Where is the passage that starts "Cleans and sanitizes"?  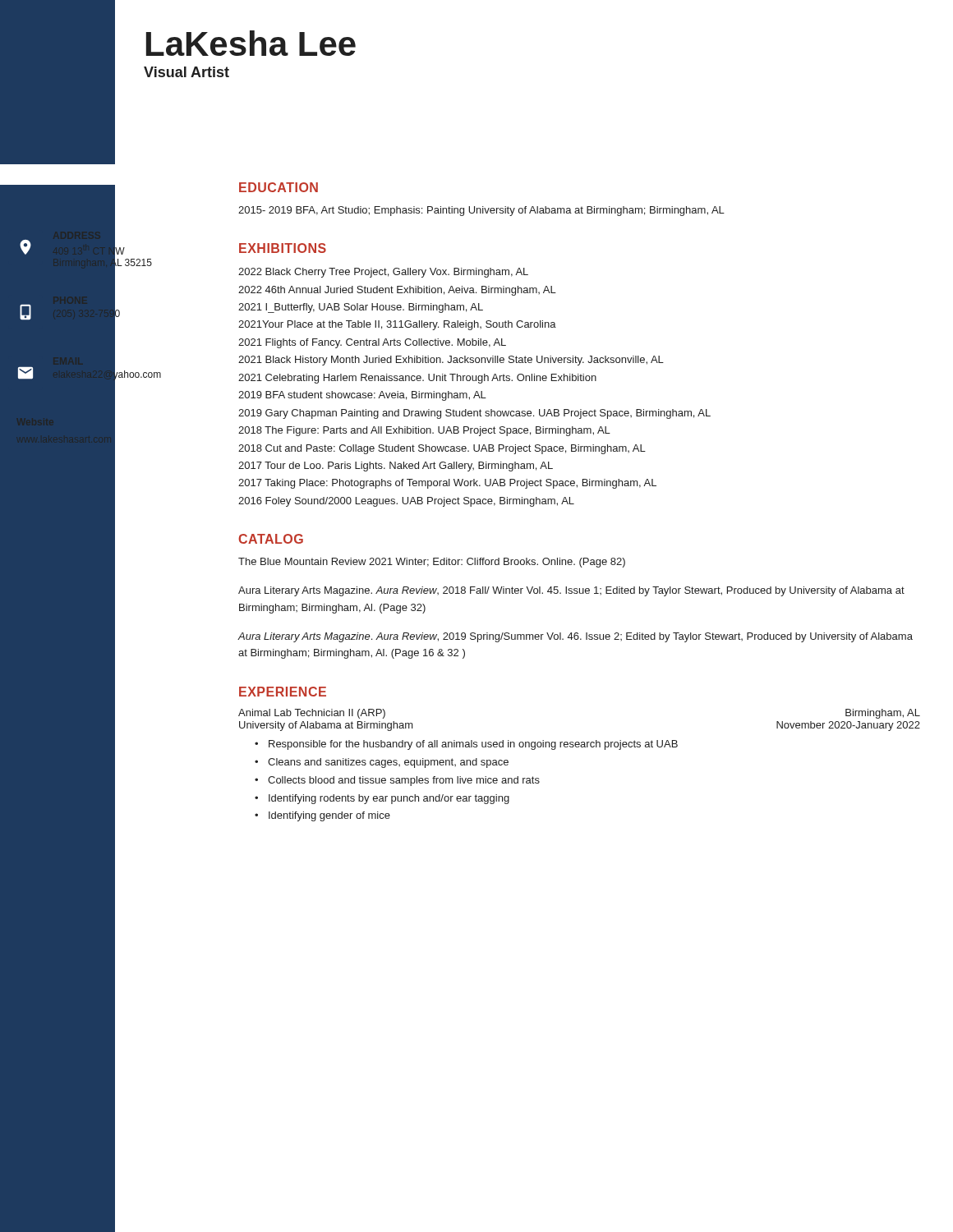[388, 762]
